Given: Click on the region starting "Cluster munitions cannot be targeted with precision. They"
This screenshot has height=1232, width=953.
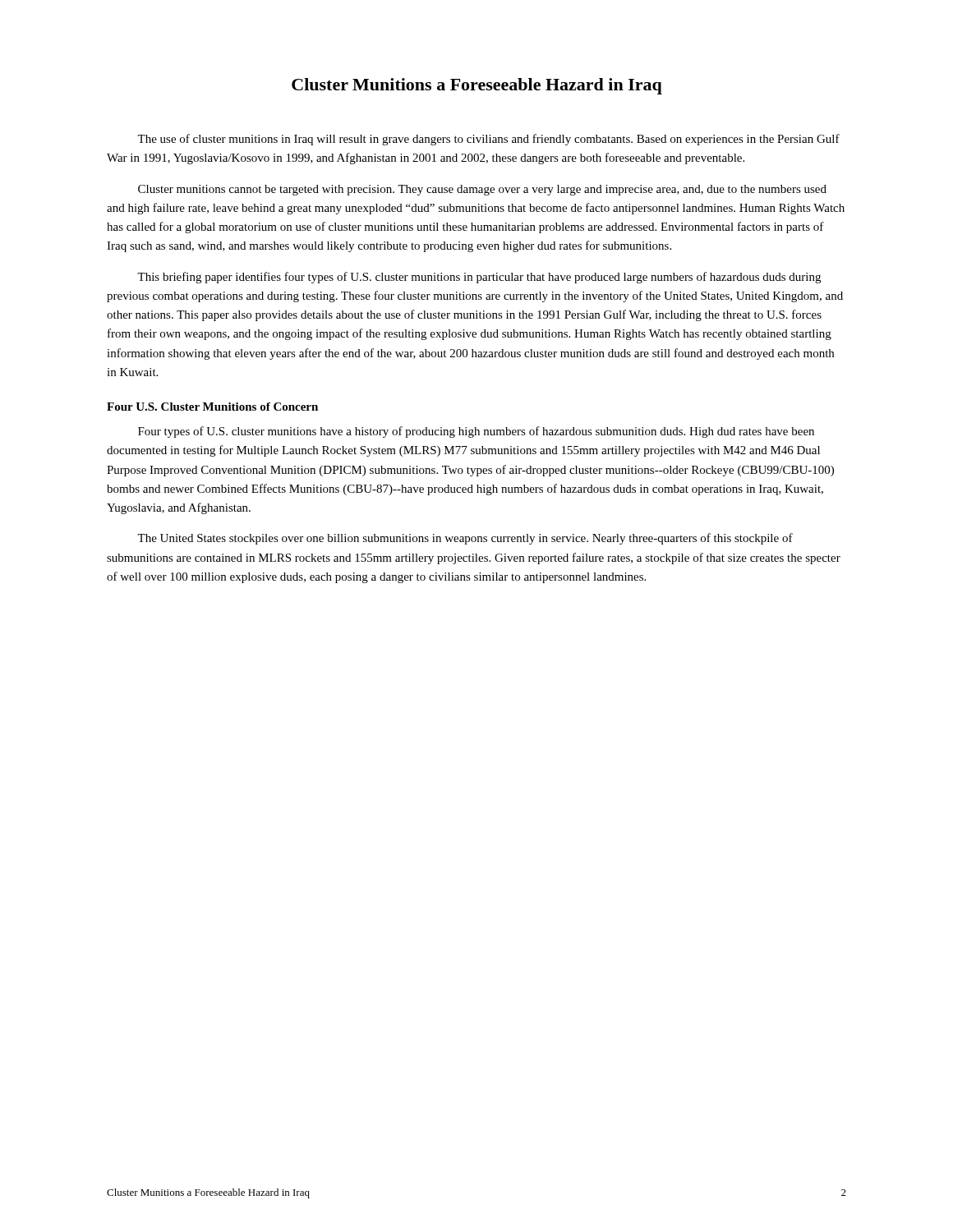Looking at the screenshot, I should tap(476, 218).
